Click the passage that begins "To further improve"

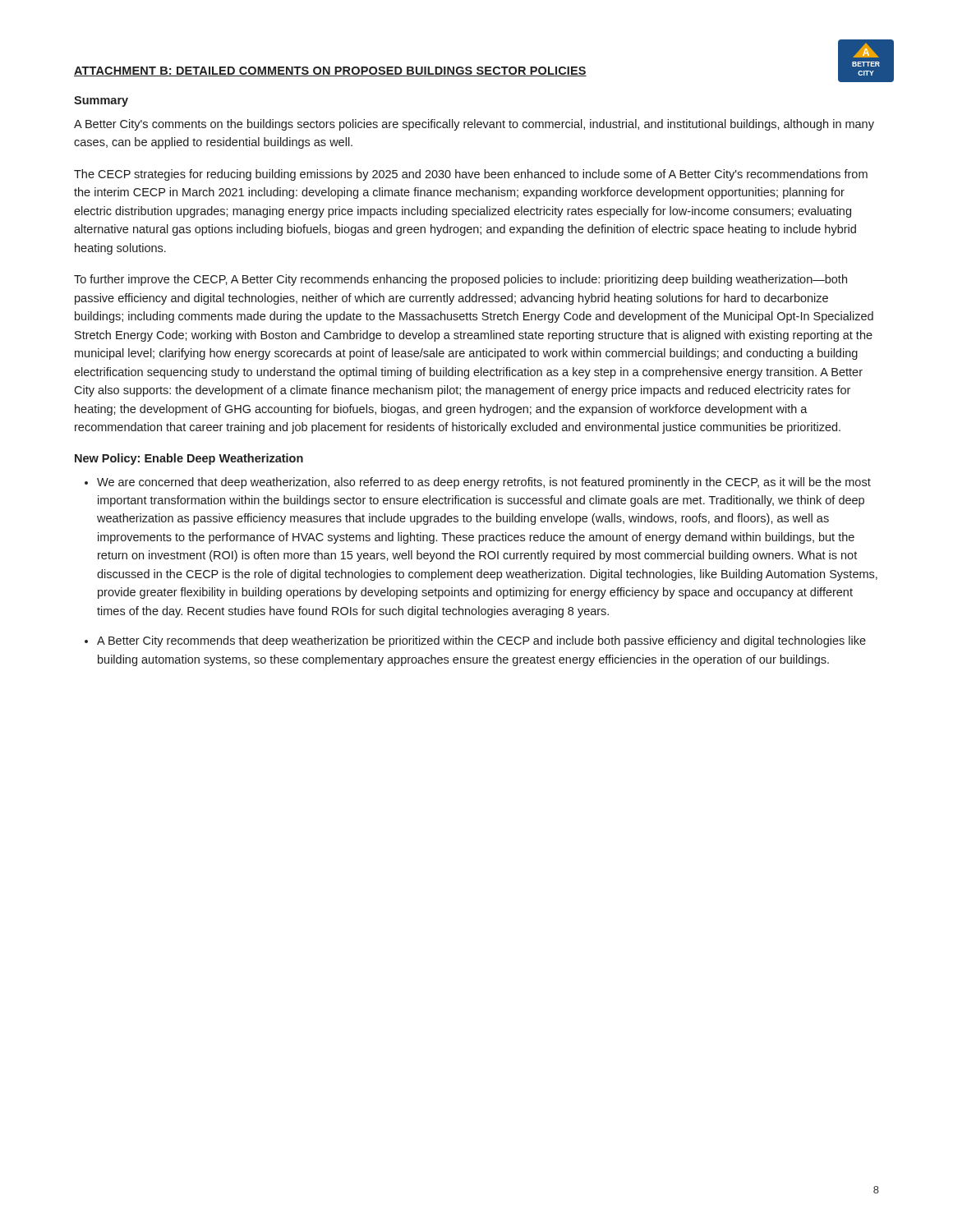[x=474, y=353]
